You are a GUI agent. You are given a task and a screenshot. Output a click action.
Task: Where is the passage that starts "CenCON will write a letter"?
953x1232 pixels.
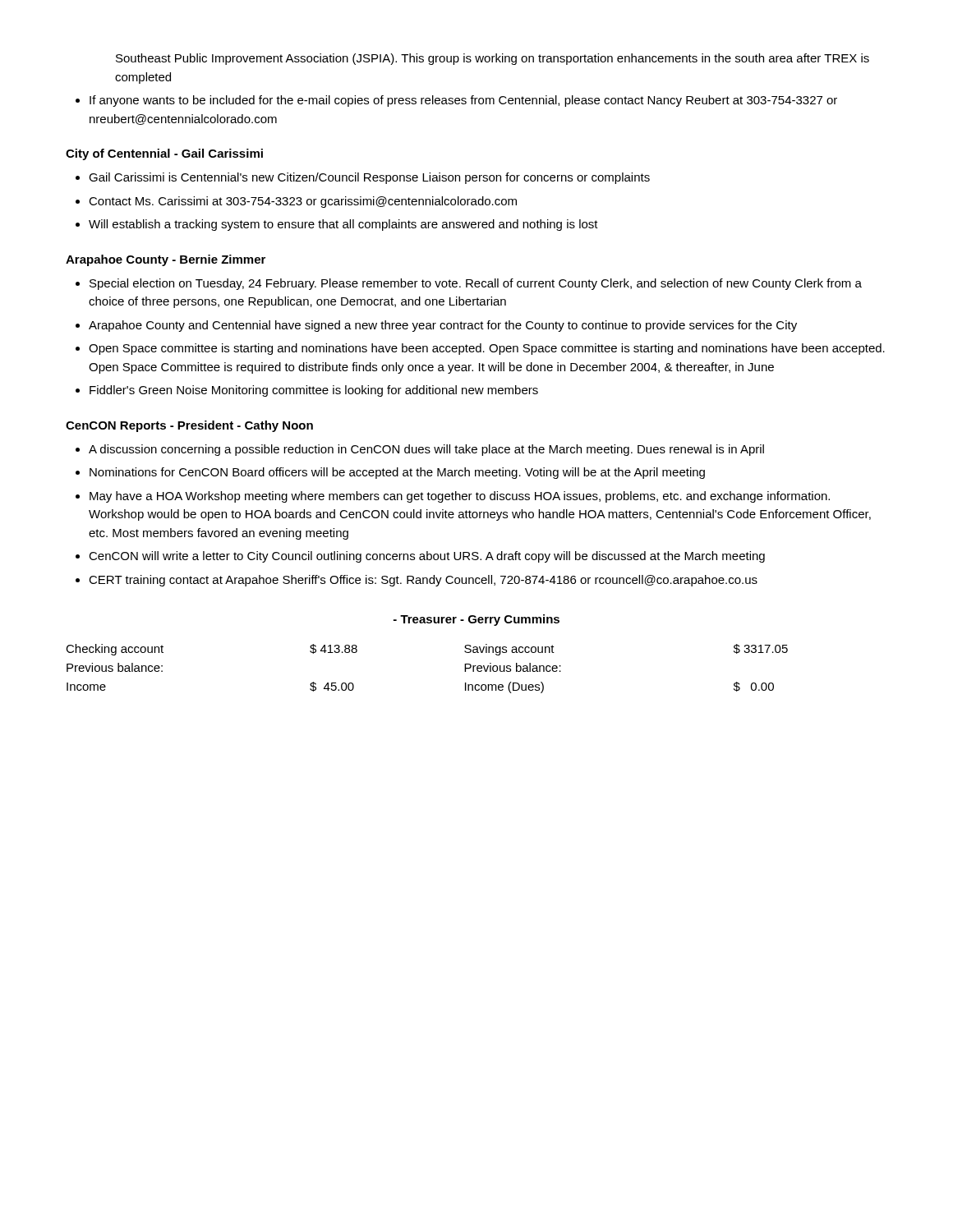(427, 556)
